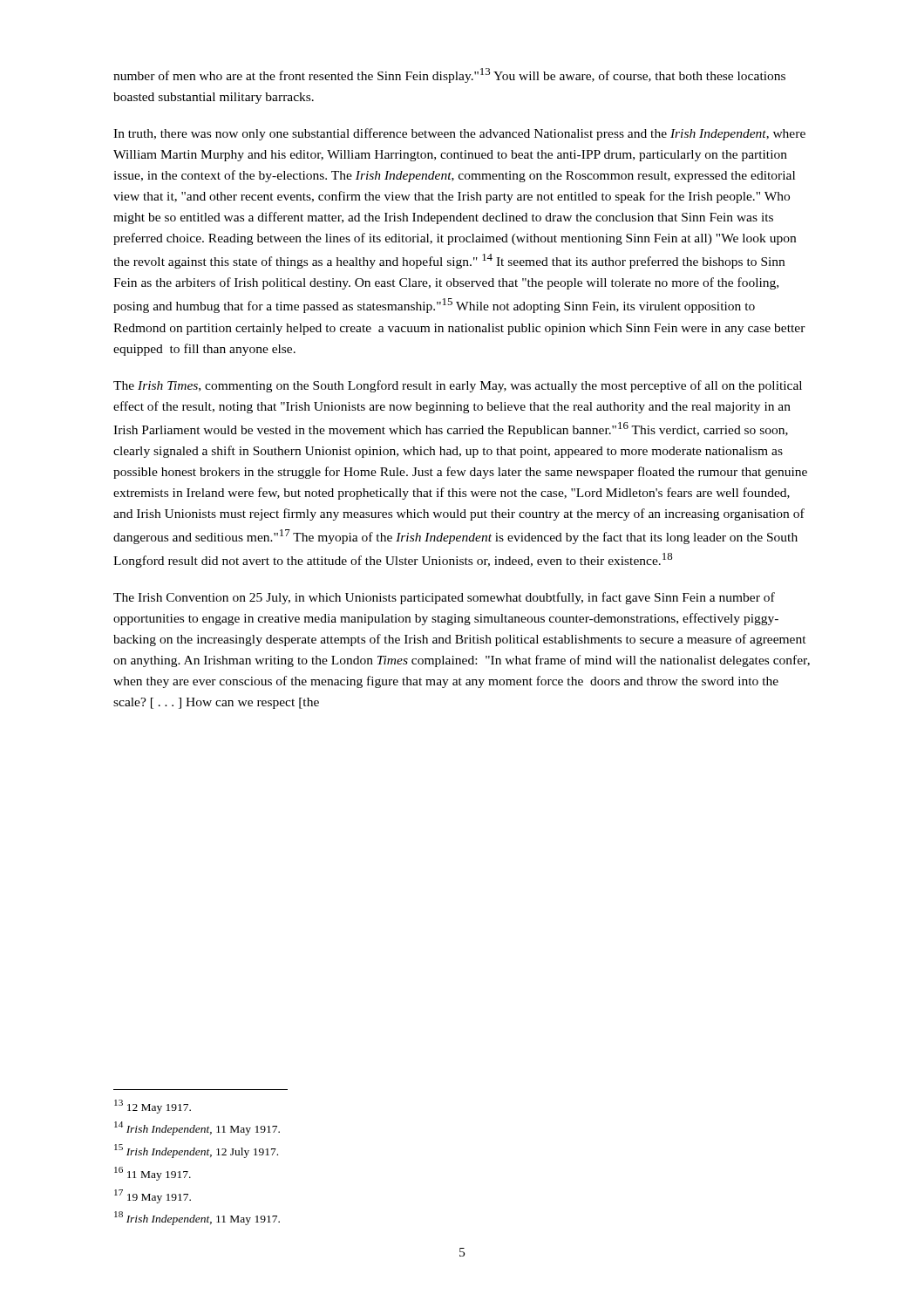This screenshot has width=924, height=1308.
Task: Select the text block containing "The Irish Convention on 25 July, in"
Action: tap(462, 649)
